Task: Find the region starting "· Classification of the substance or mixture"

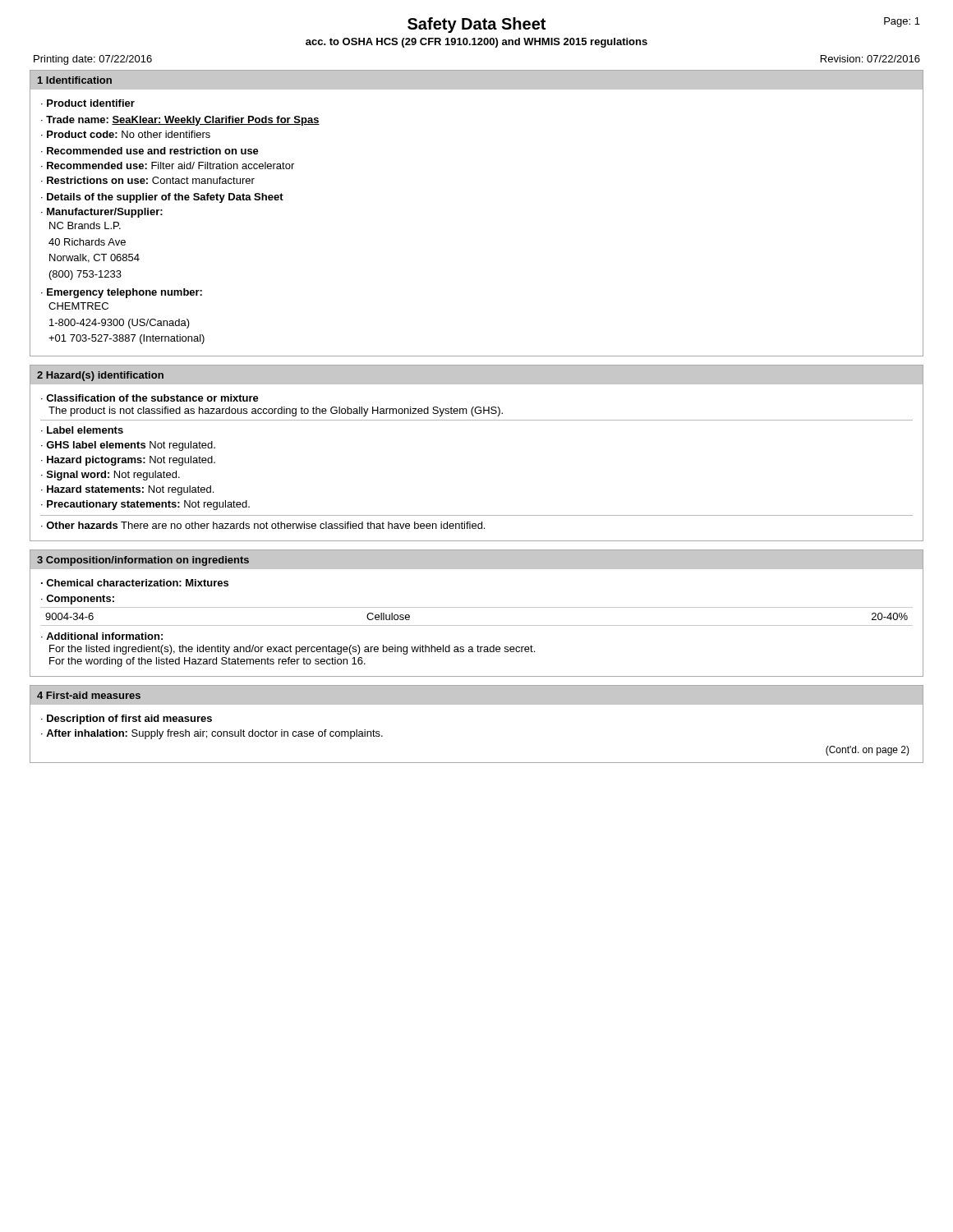Action: (272, 404)
